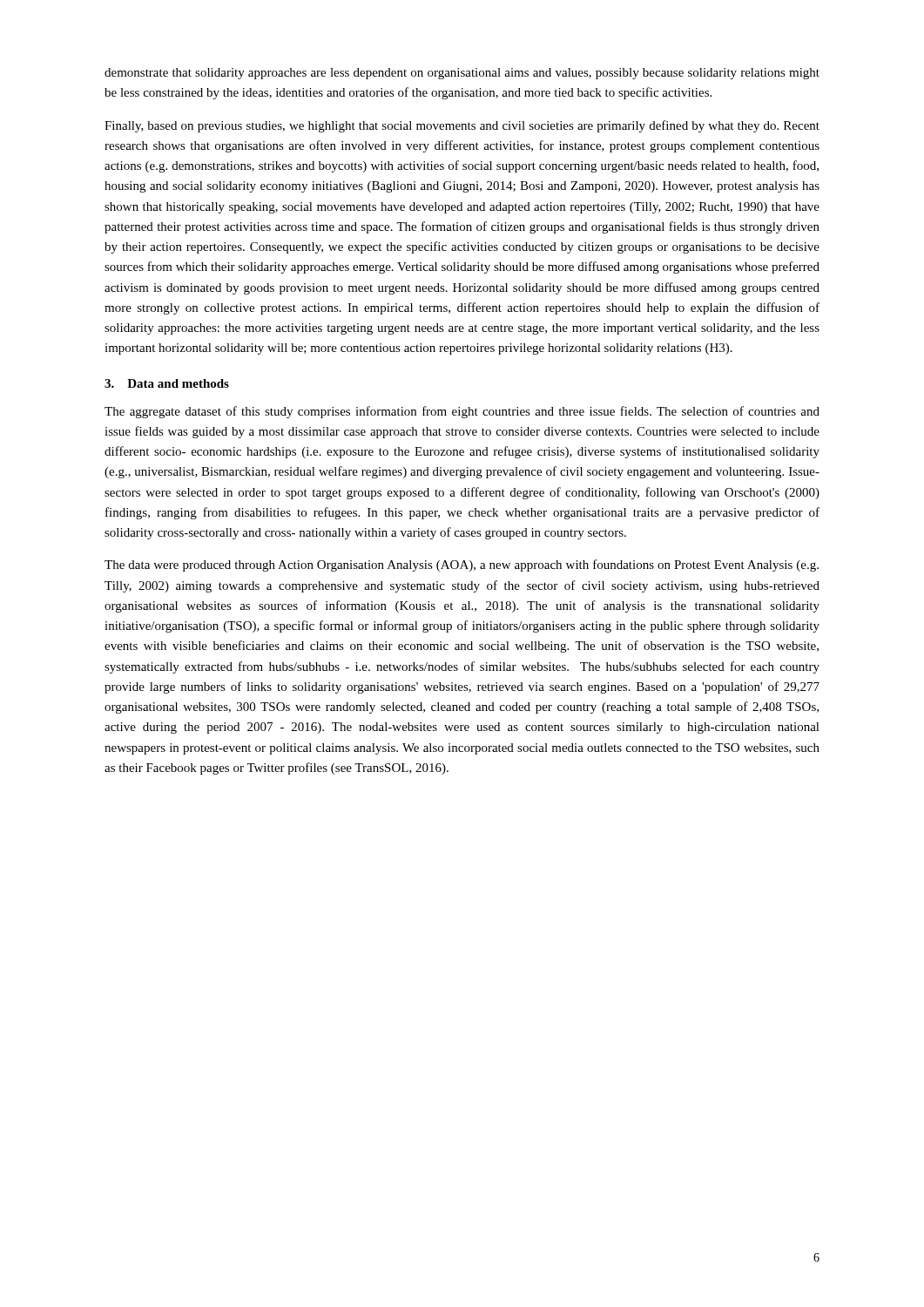Locate the text starting "3. Data and"
This screenshot has width=924, height=1307.
(x=167, y=383)
